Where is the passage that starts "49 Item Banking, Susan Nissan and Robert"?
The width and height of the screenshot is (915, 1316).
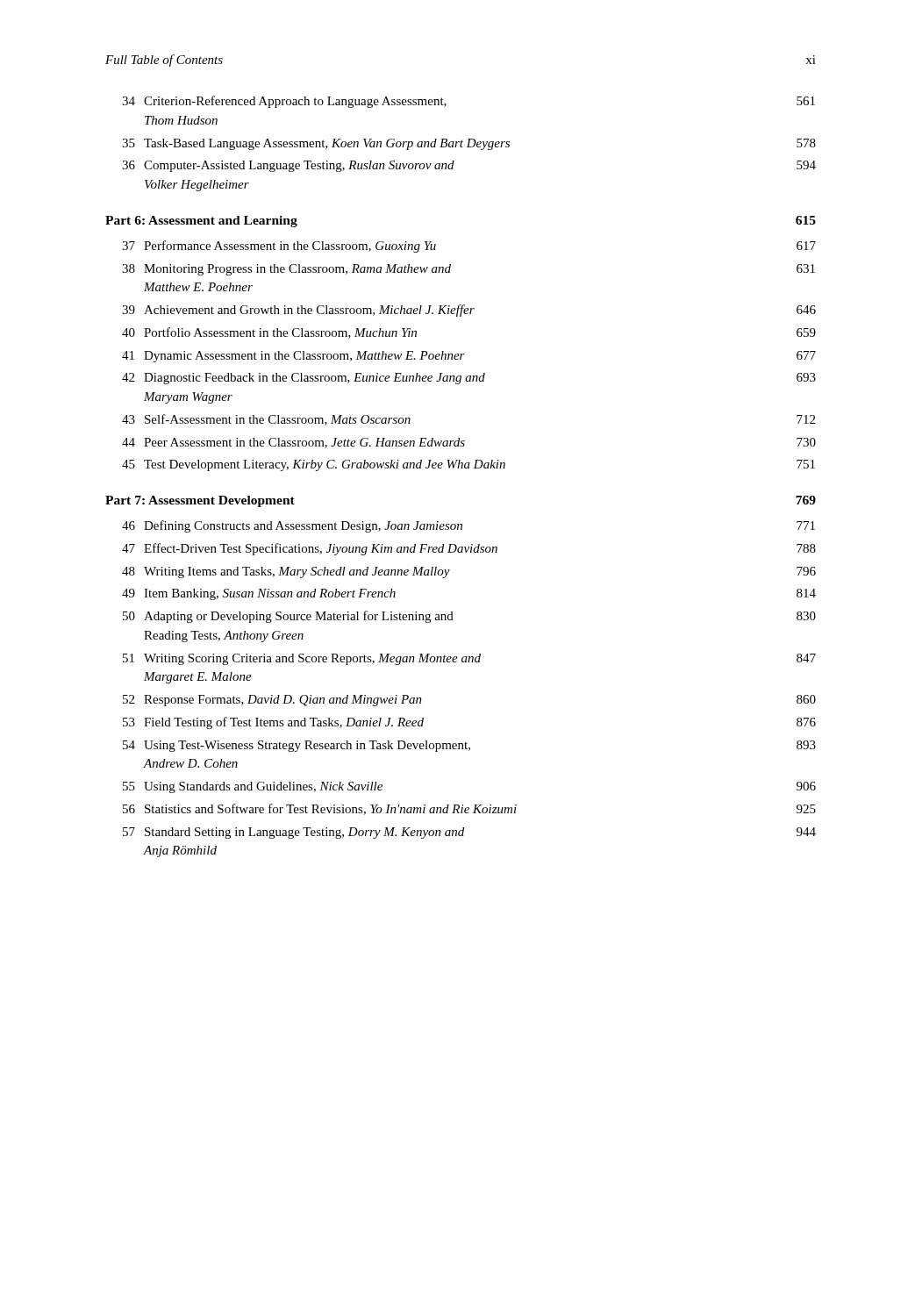[246, 594]
